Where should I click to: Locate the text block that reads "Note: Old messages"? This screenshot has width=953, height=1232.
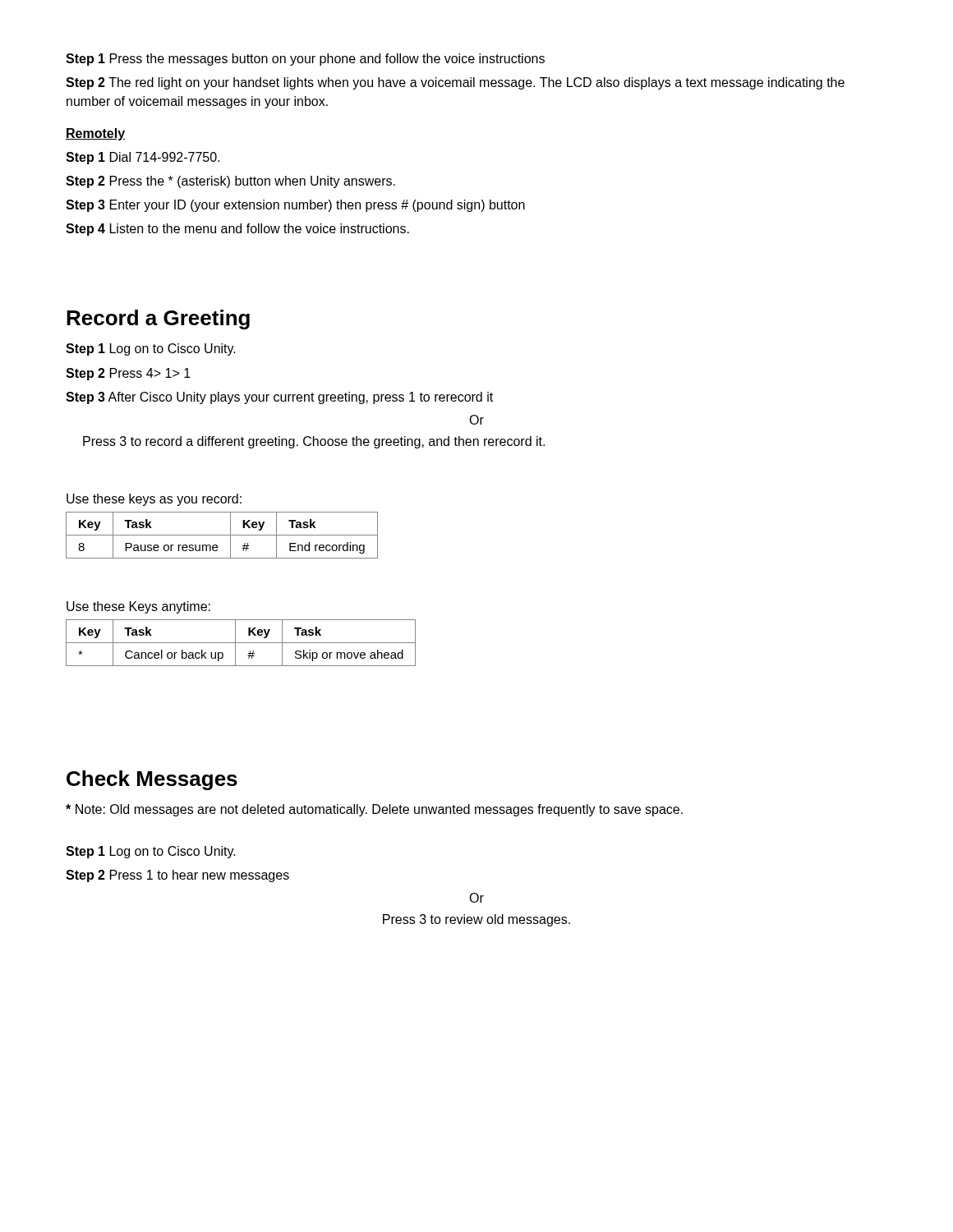click(x=375, y=809)
